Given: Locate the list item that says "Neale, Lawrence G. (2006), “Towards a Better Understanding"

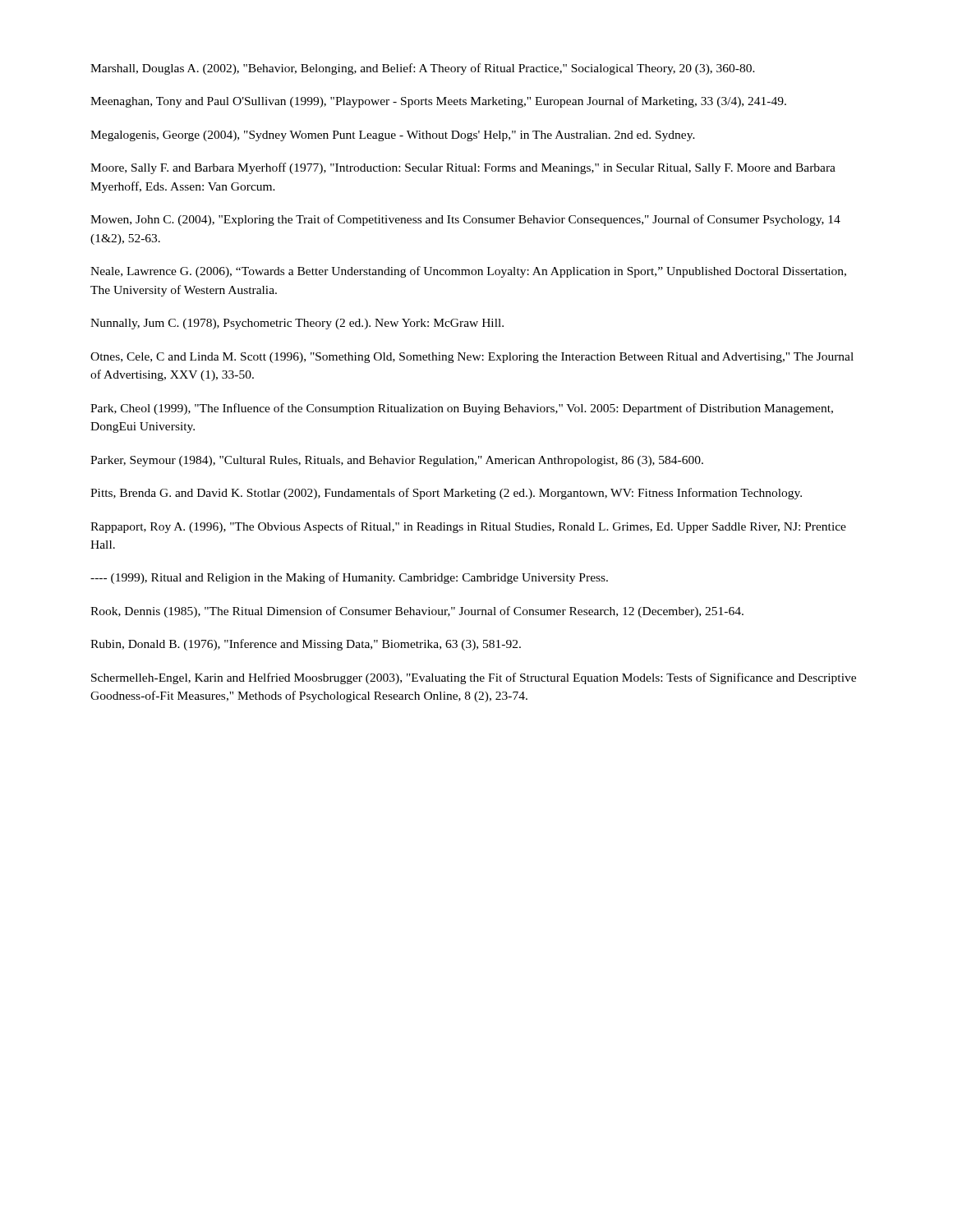Looking at the screenshot, I should pos(469,280).
